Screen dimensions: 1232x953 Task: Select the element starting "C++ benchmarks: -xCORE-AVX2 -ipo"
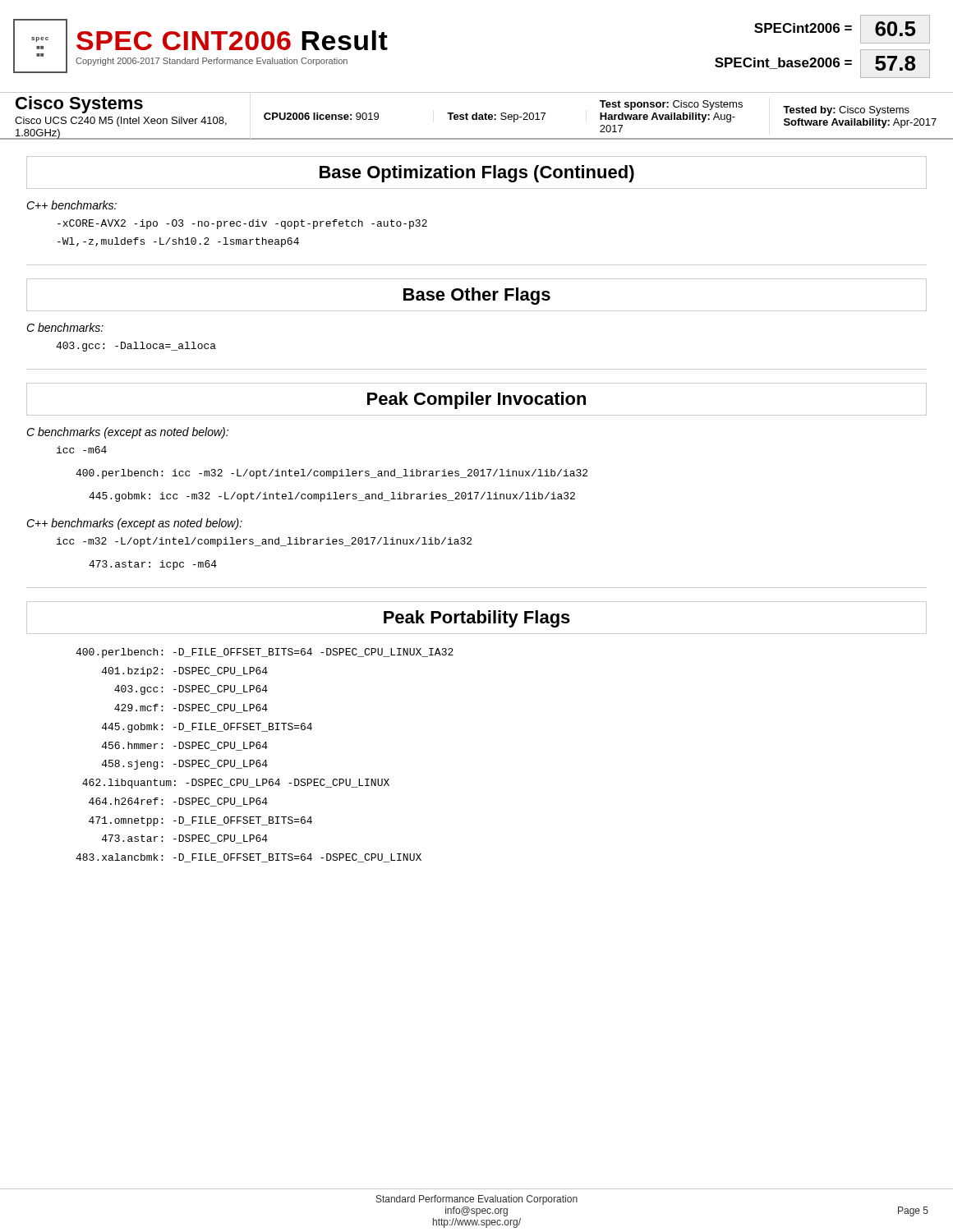pos(71,205)
